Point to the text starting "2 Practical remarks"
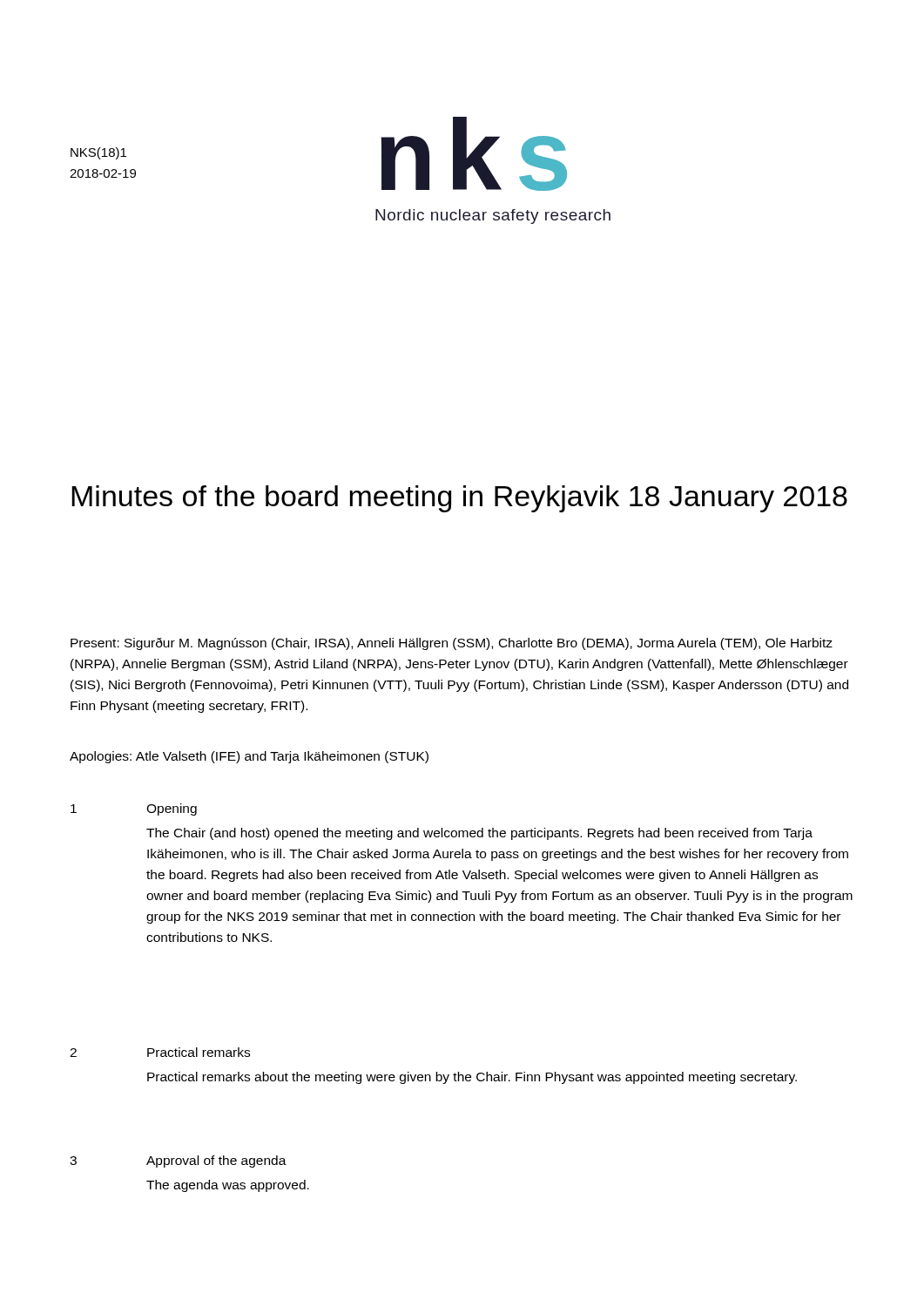Screen dimensions: 1307x924 [434, 1065]
